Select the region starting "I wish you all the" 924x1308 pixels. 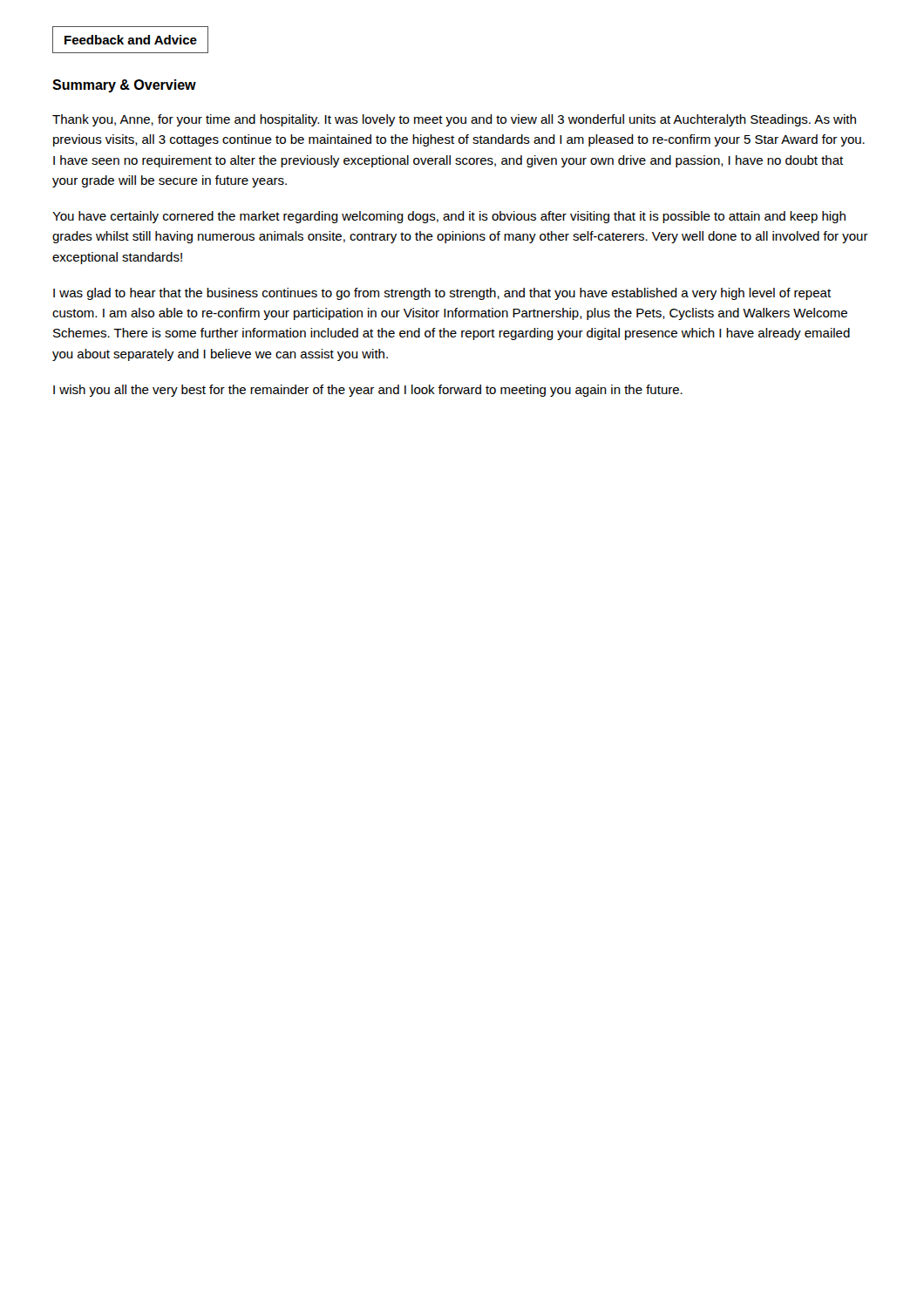368,389
